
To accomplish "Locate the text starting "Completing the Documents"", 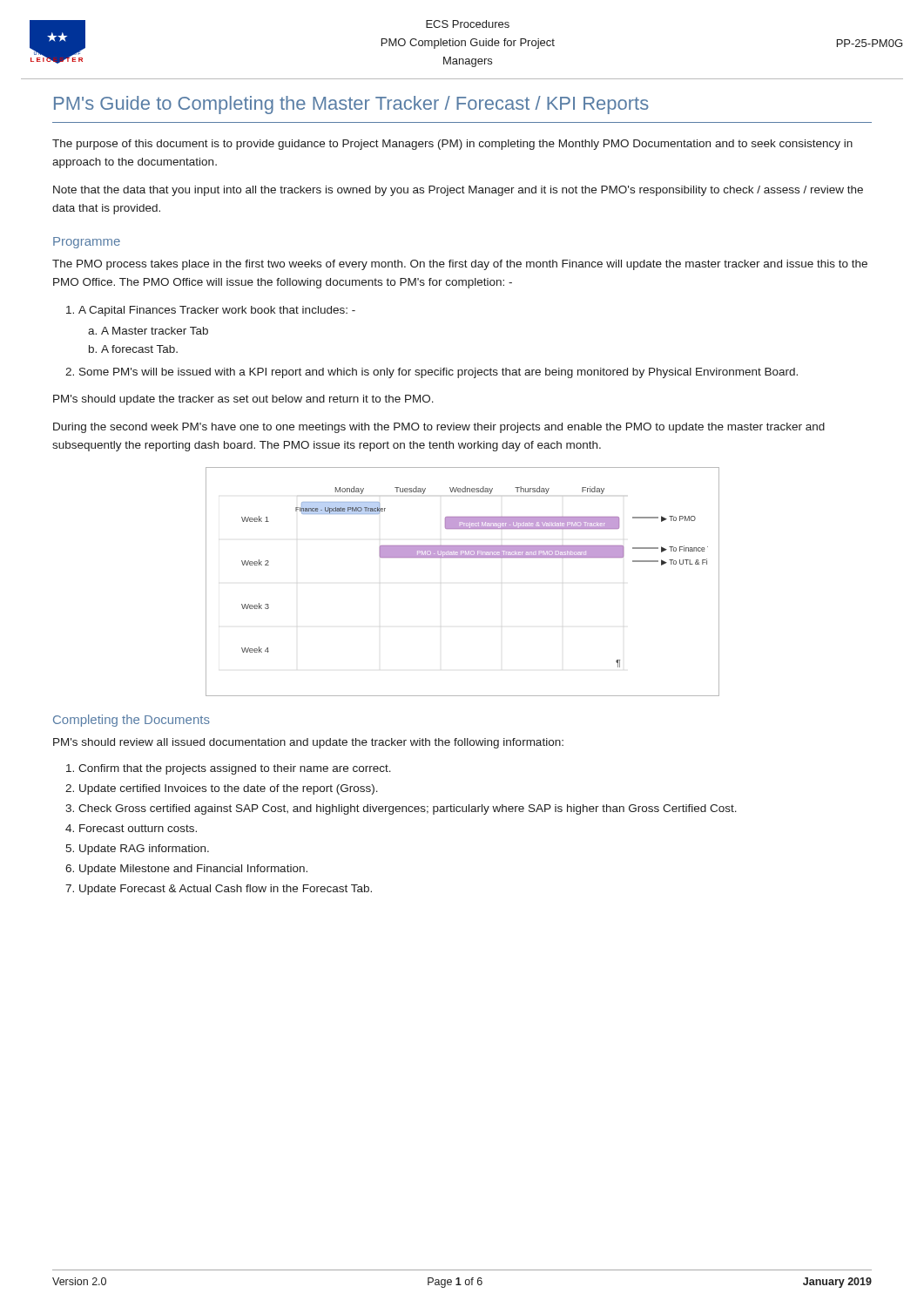I will [x=131, y=720].
